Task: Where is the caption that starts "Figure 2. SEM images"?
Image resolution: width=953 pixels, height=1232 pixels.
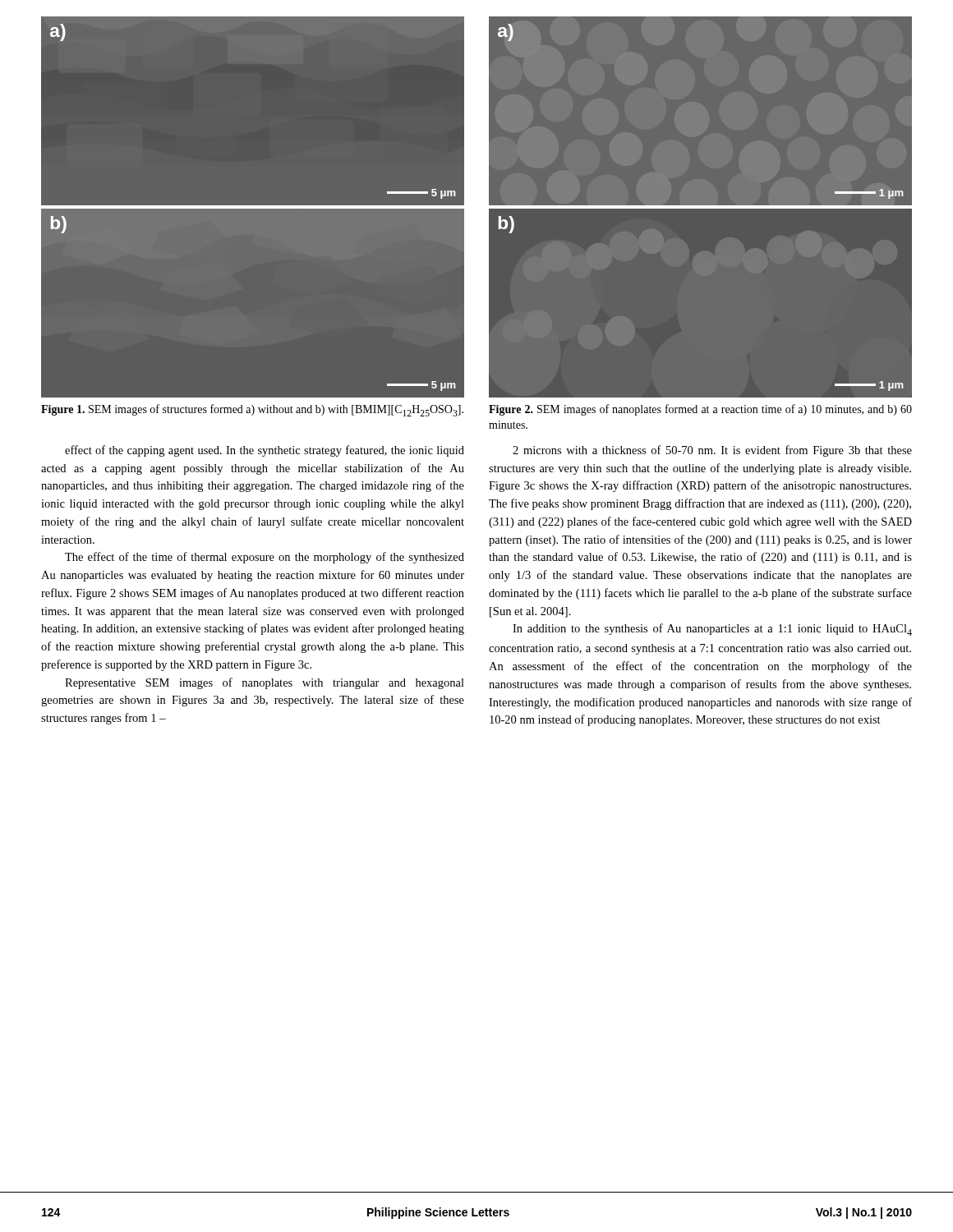Action: tap(700, 417)
